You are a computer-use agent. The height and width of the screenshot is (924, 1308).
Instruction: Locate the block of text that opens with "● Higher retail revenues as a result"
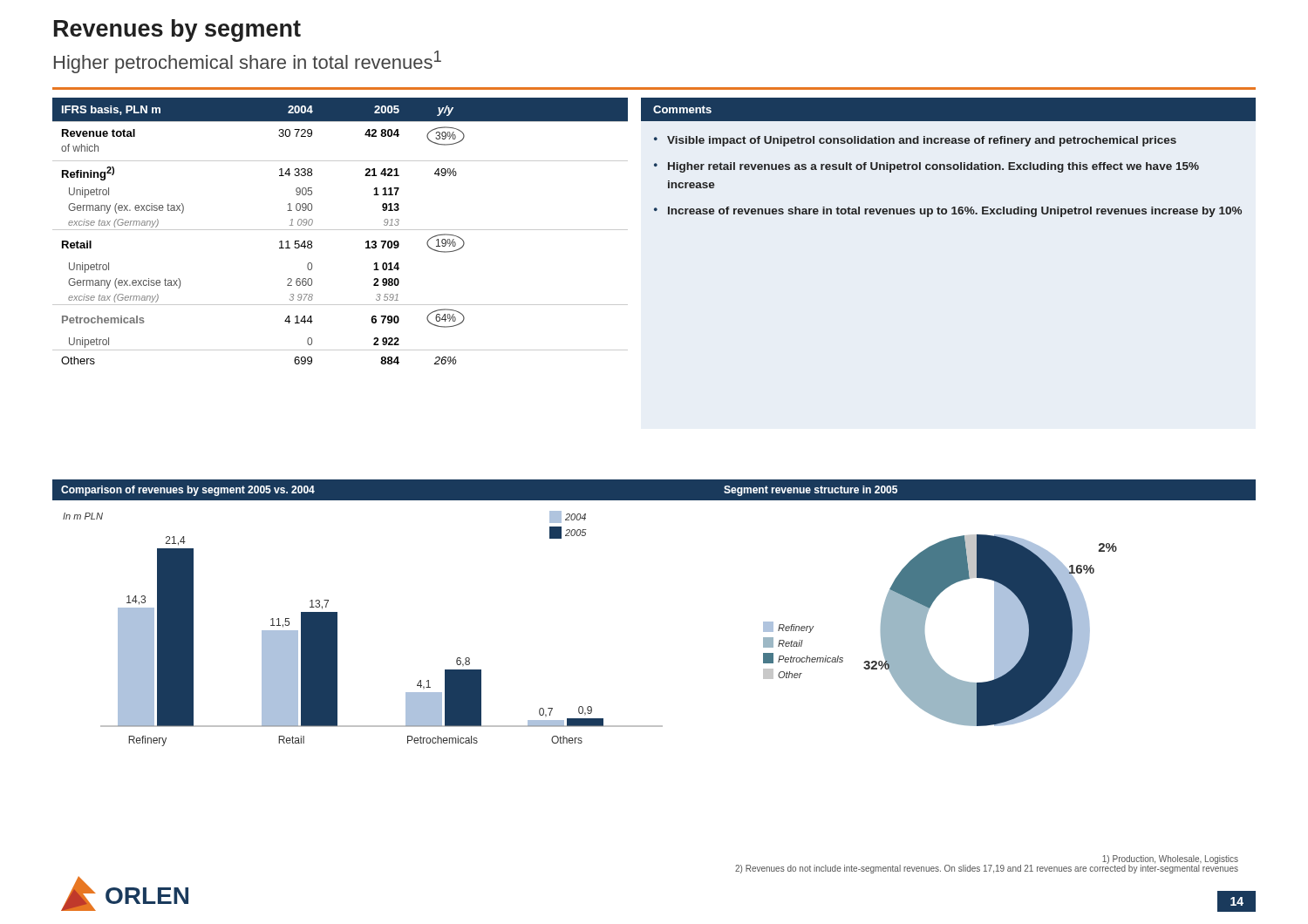[926, 175]
